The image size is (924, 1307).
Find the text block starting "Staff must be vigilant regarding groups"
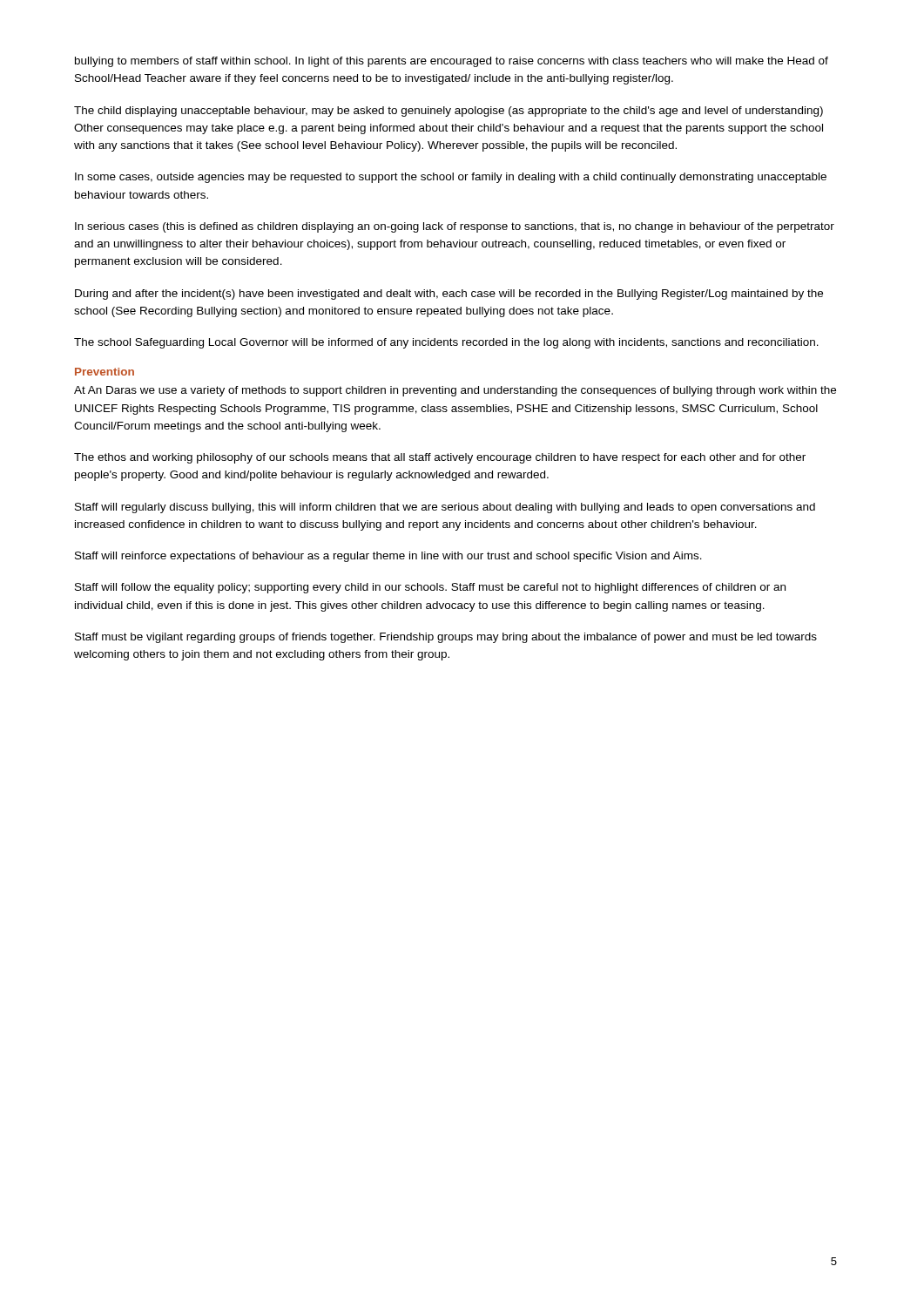point(445,645)
